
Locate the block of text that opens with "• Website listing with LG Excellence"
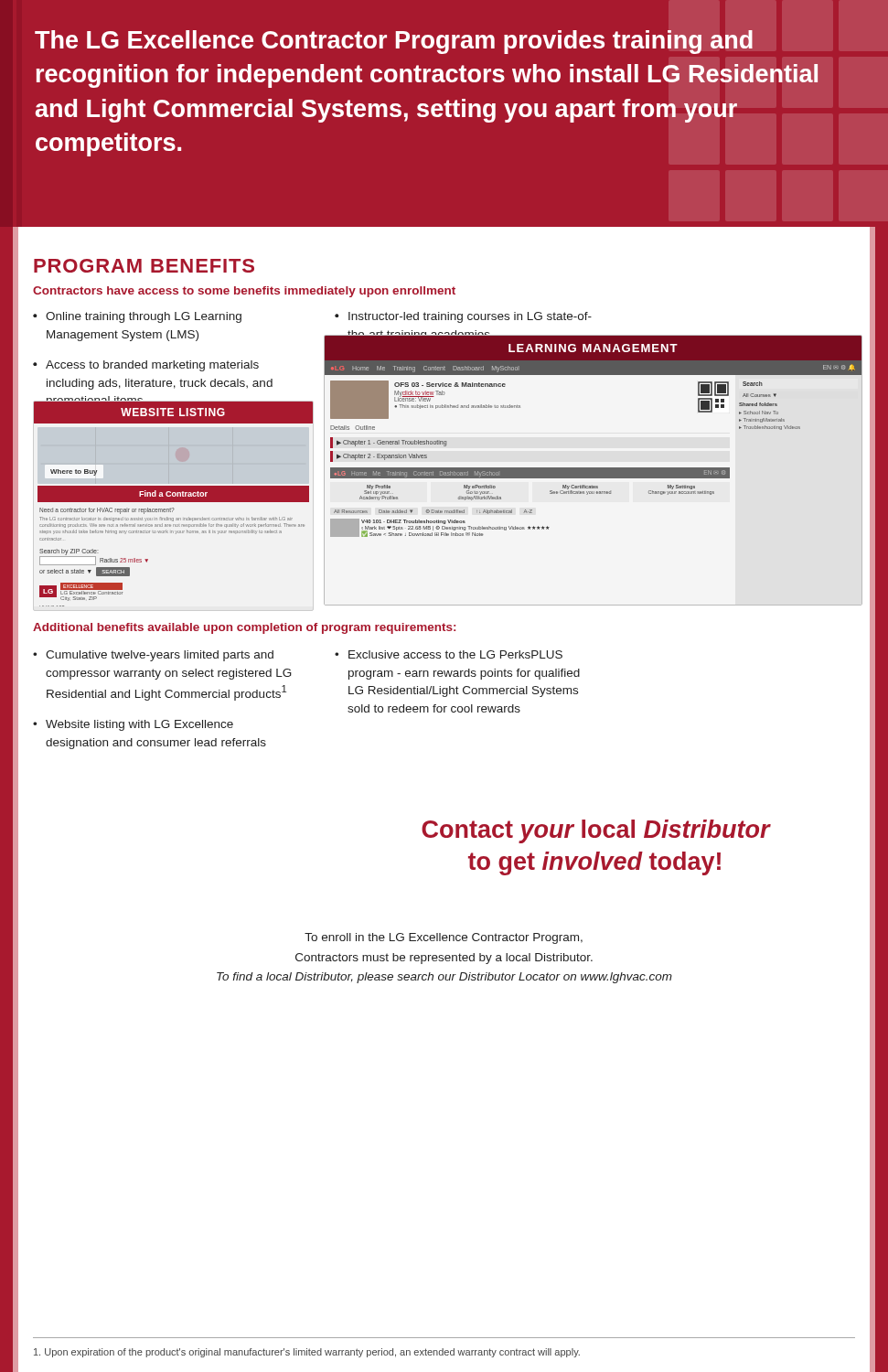coord(149,732)
